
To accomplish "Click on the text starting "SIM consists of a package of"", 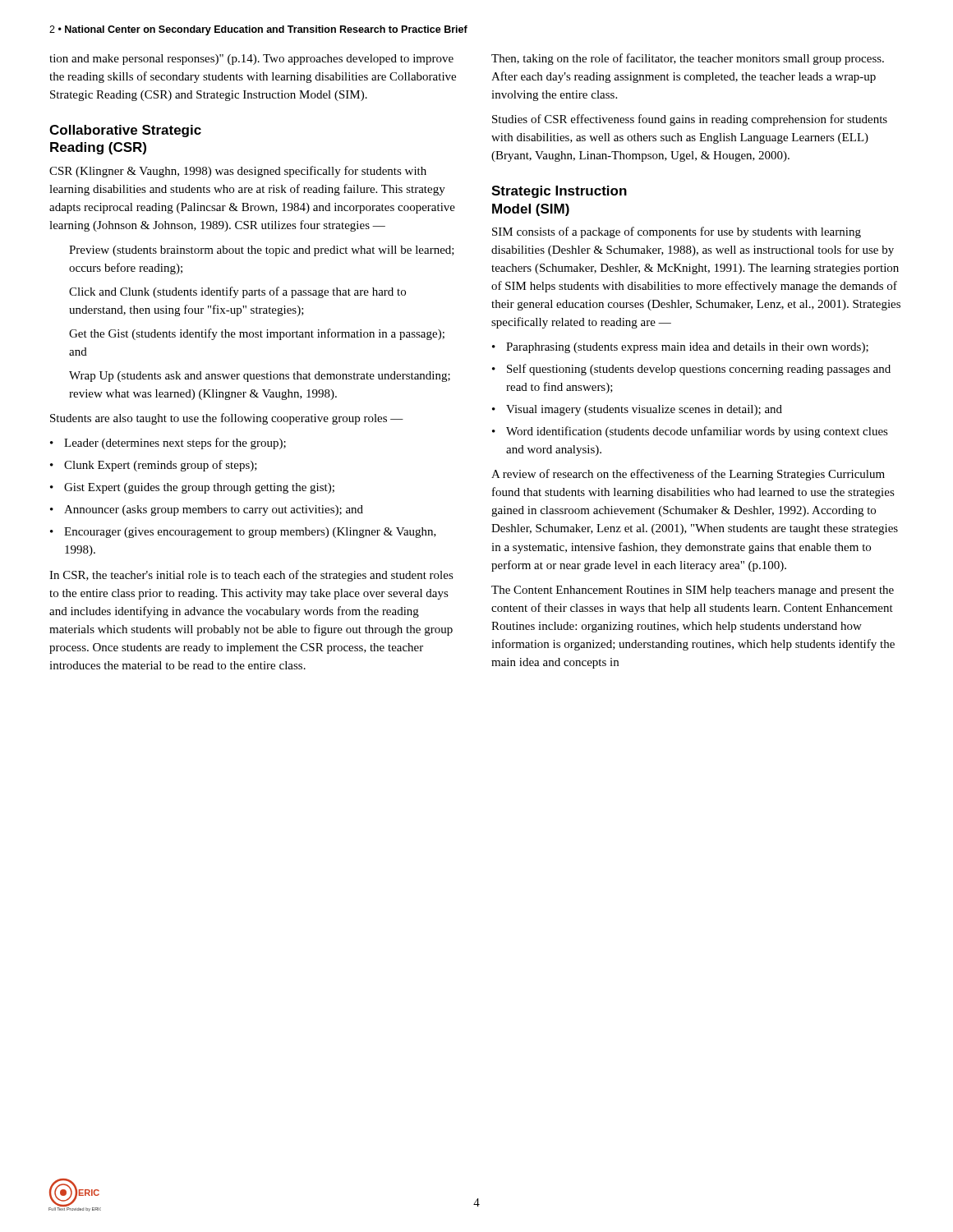I will pos(696,277).
